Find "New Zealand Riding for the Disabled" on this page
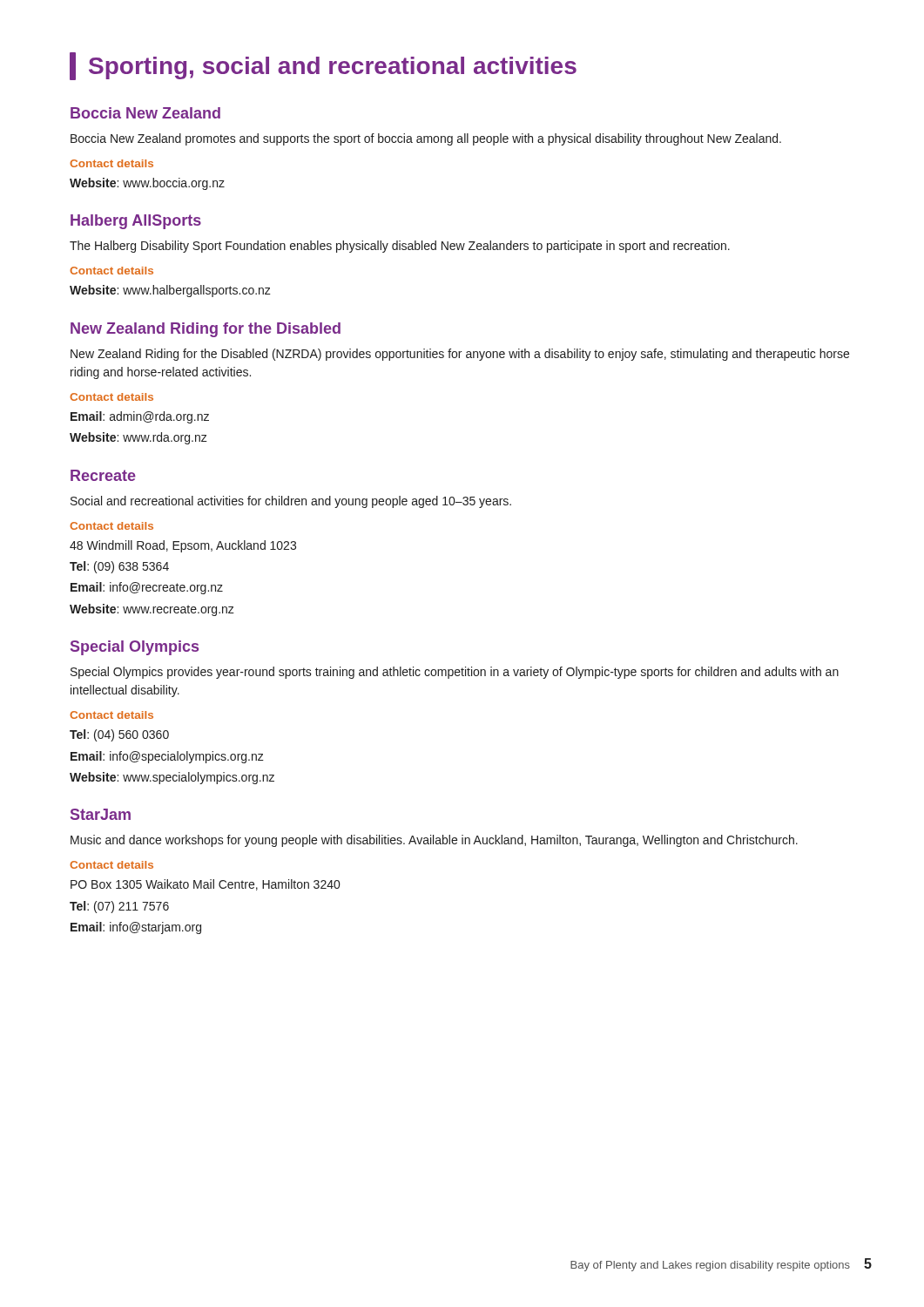Screen dimensions: 1307x924 point(206,330)
